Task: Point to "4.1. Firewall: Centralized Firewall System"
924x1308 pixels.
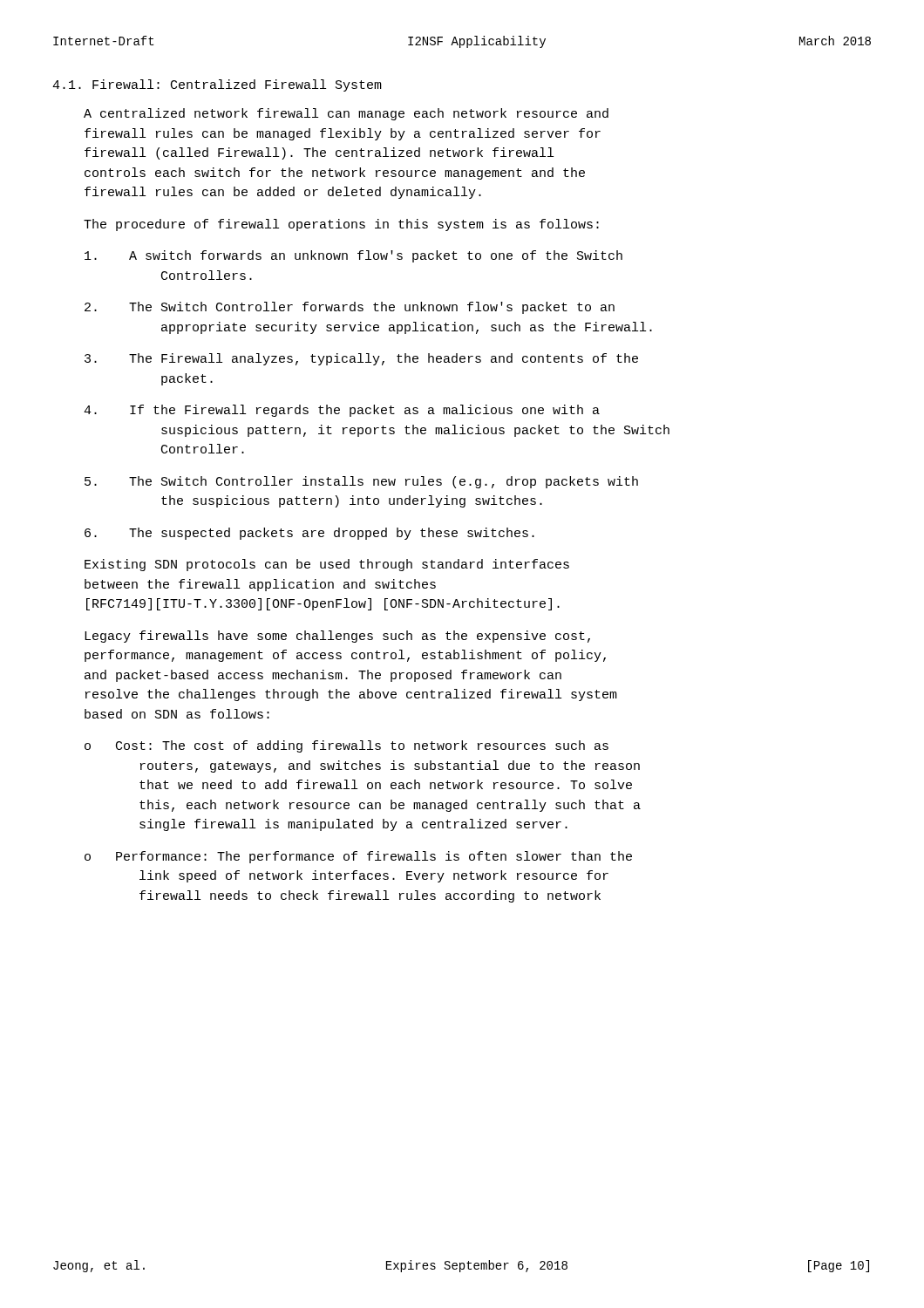Action: 217,86
